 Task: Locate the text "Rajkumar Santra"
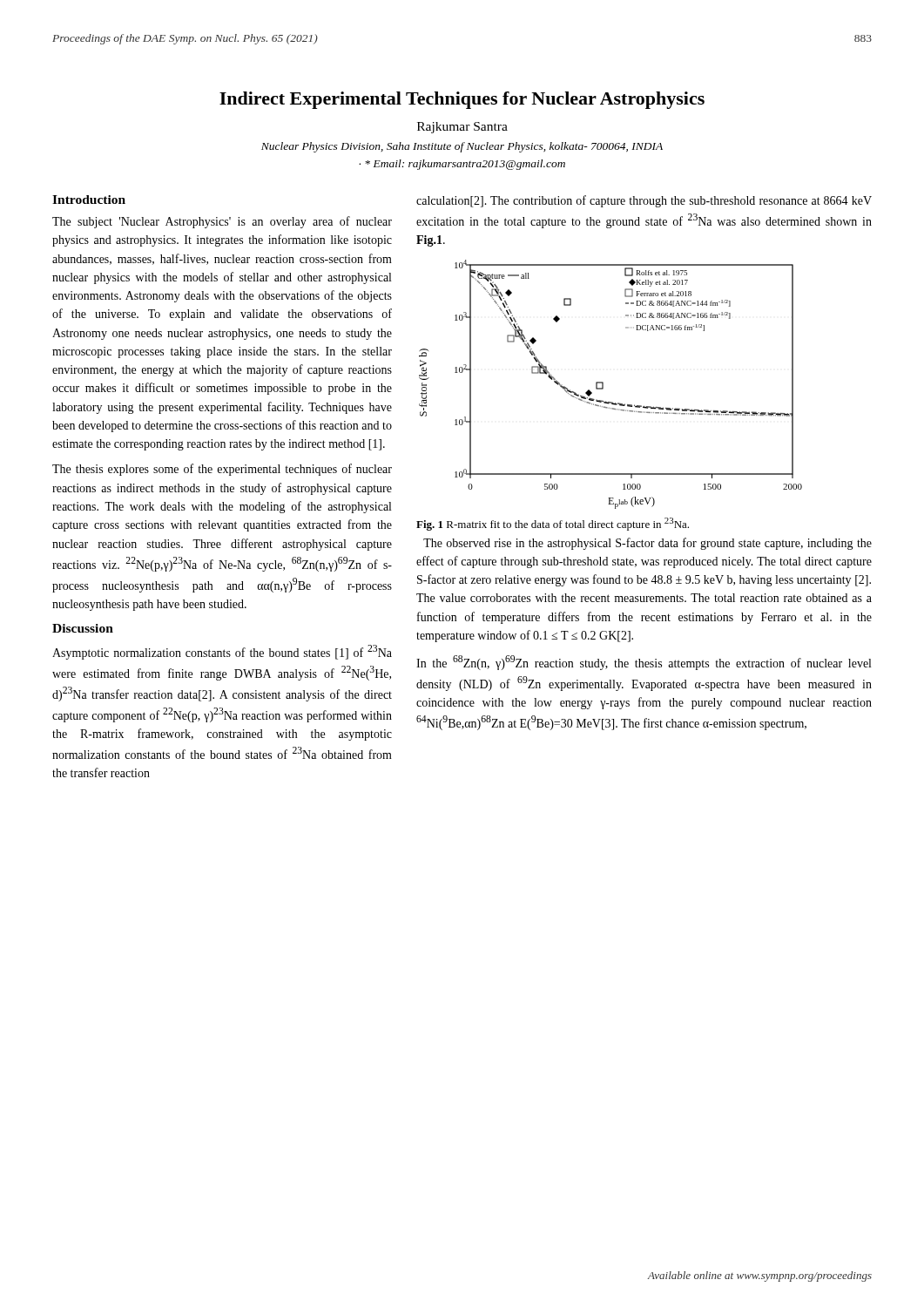462,126
